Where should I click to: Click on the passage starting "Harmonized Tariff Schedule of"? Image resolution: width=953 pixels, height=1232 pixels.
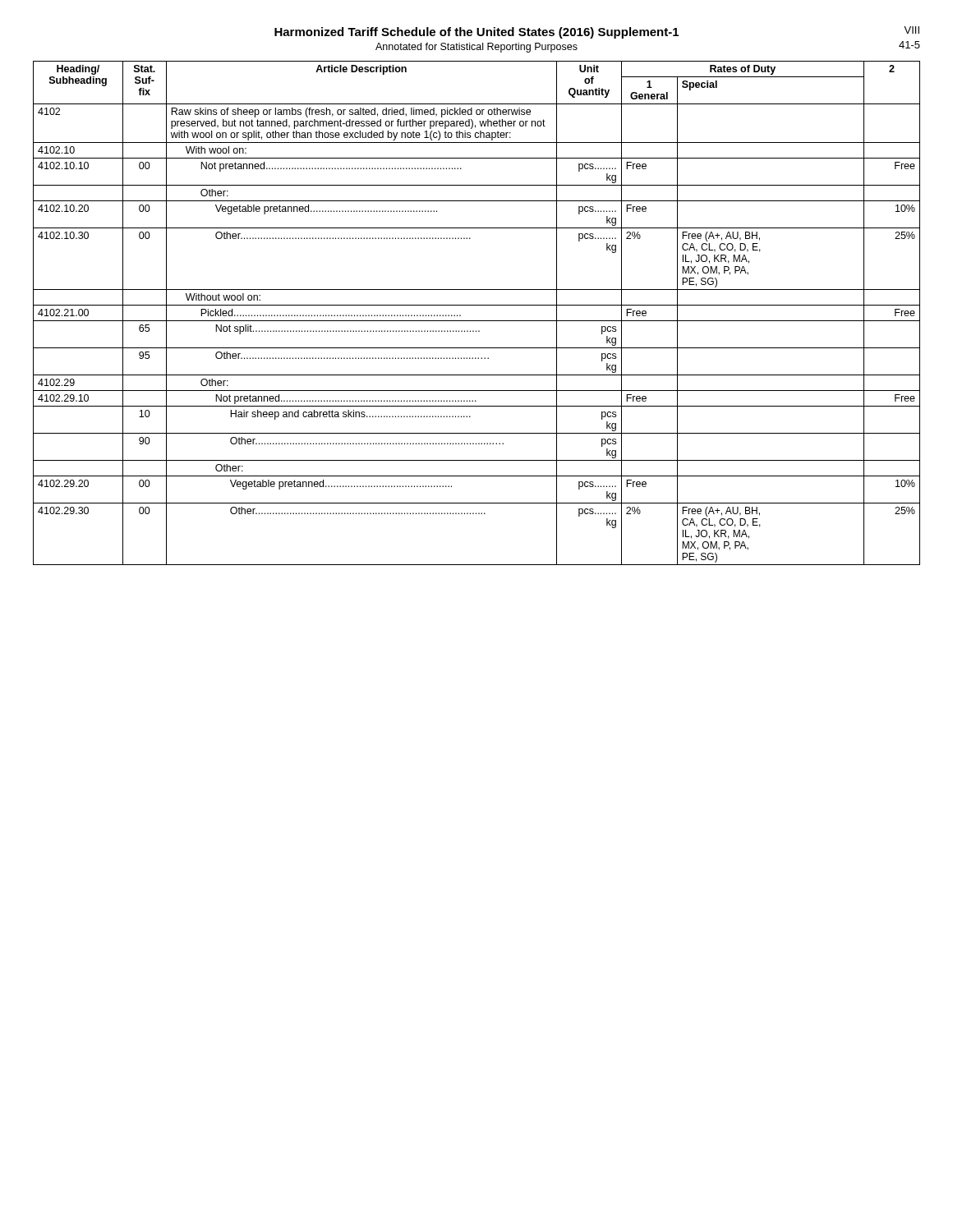[476, 32]
